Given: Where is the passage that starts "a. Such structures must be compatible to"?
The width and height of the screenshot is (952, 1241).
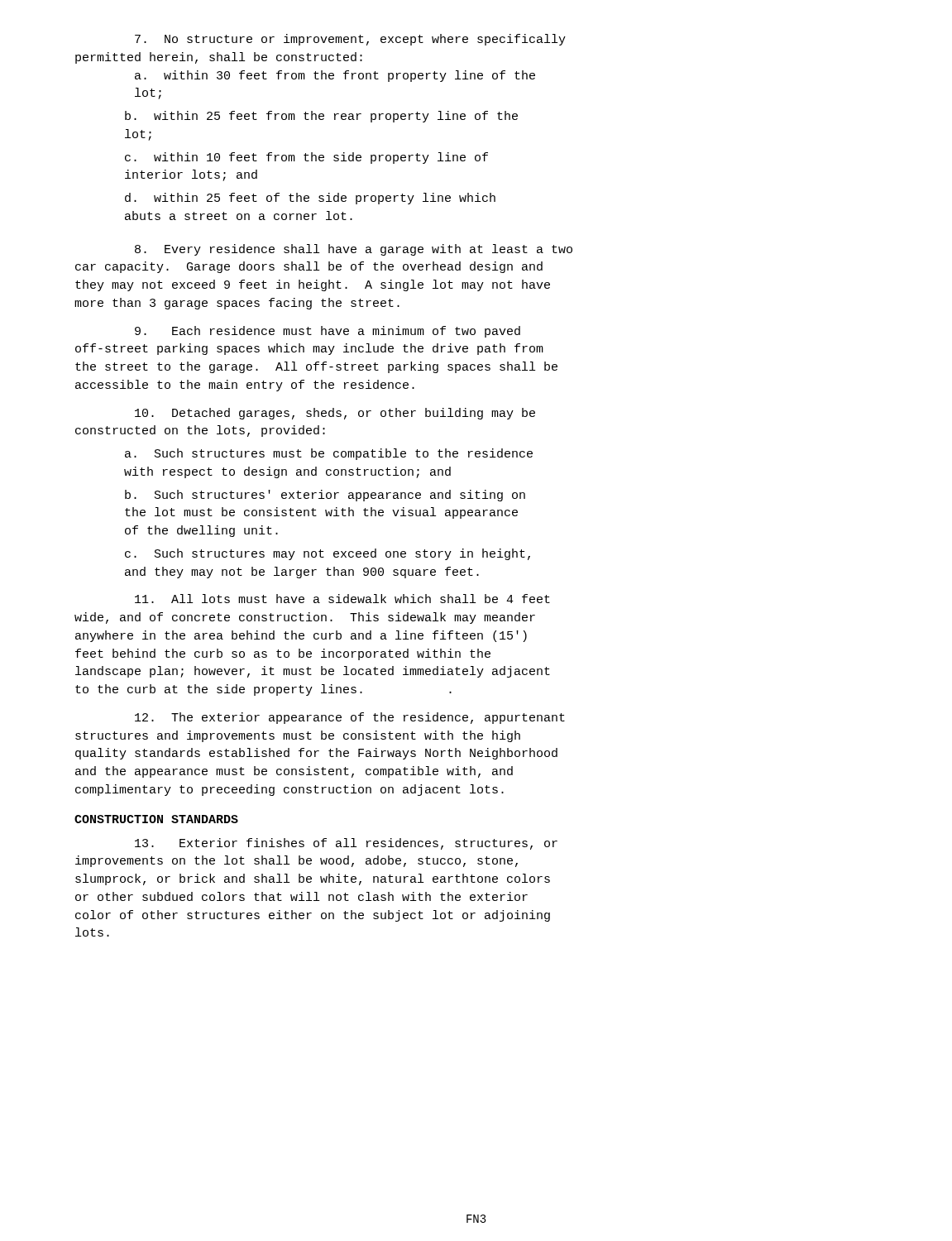Looking at the screenshot, I should 329,464.
